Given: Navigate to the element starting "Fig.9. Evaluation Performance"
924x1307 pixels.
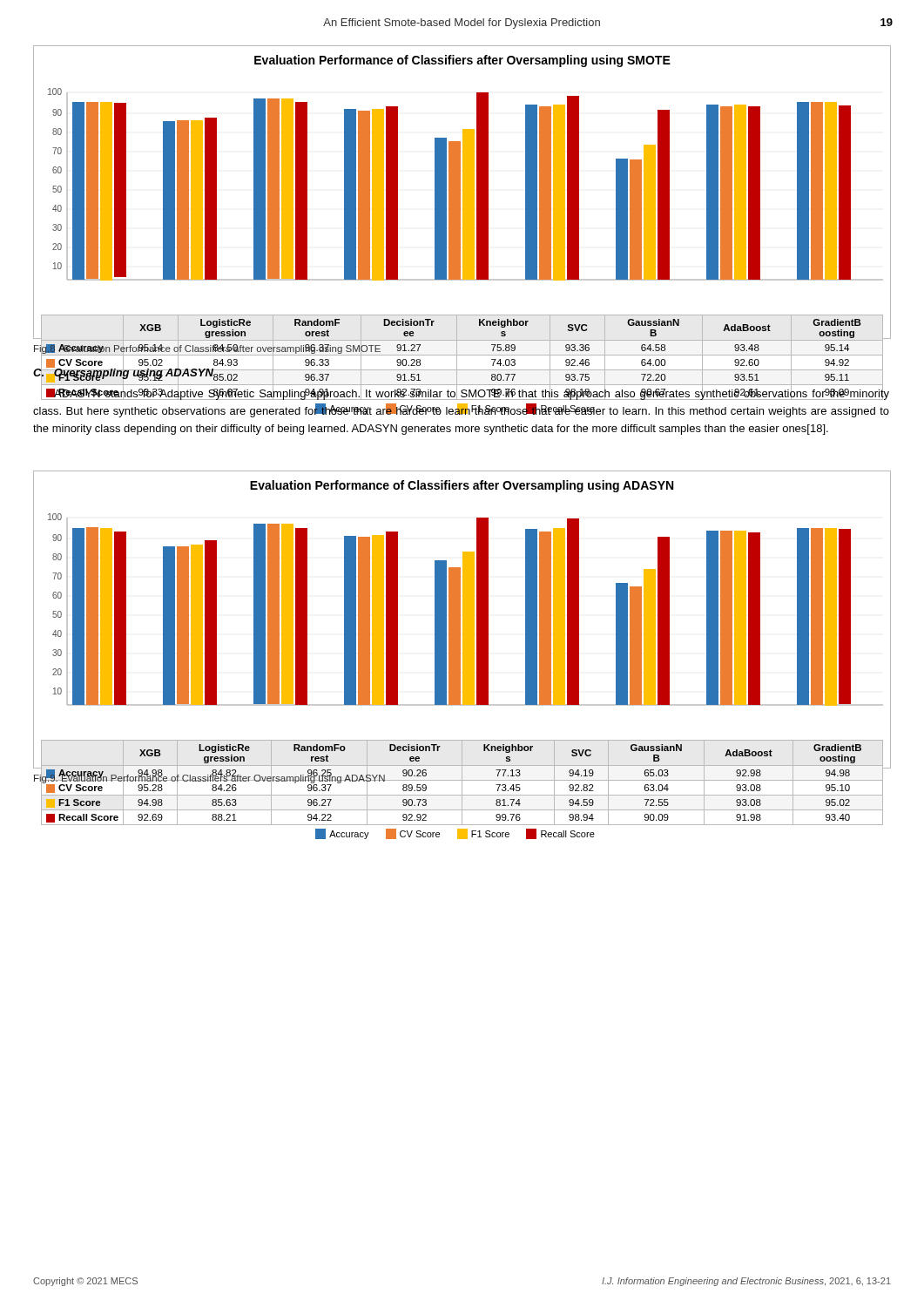Looking at the screenshot, I should coord(209,778).
